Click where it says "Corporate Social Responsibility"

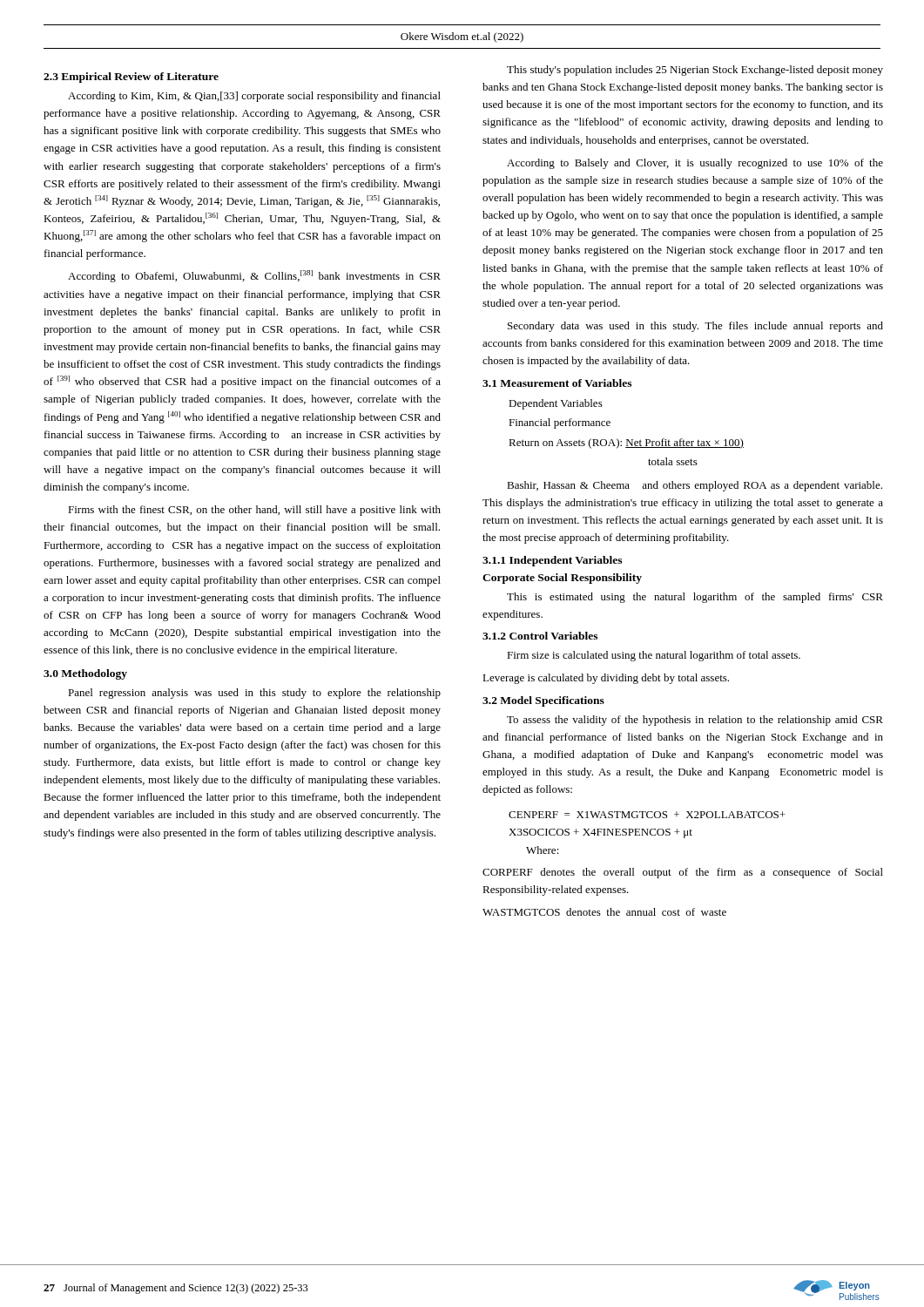click(562, 578)
